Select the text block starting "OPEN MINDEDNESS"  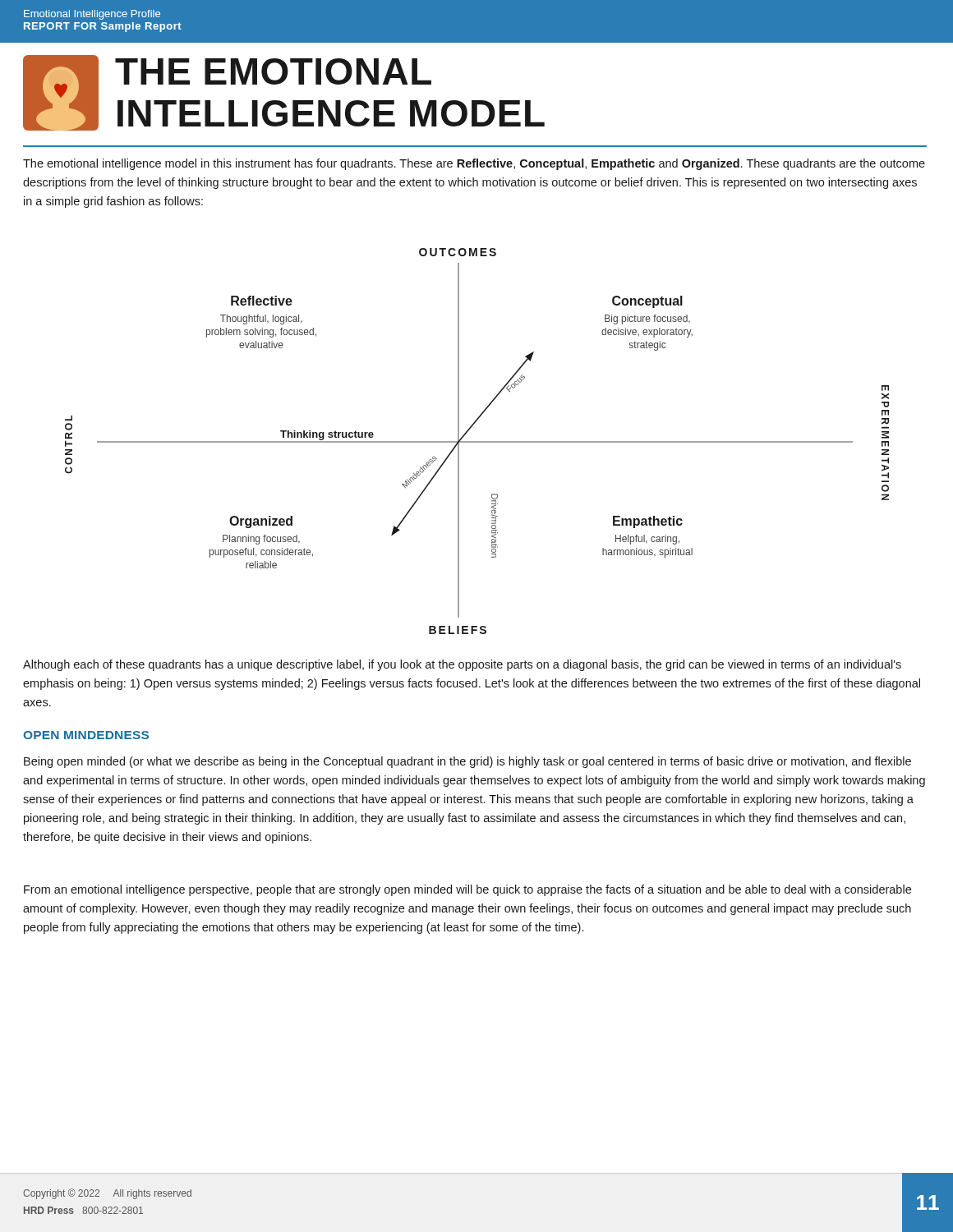pos(86,735)
